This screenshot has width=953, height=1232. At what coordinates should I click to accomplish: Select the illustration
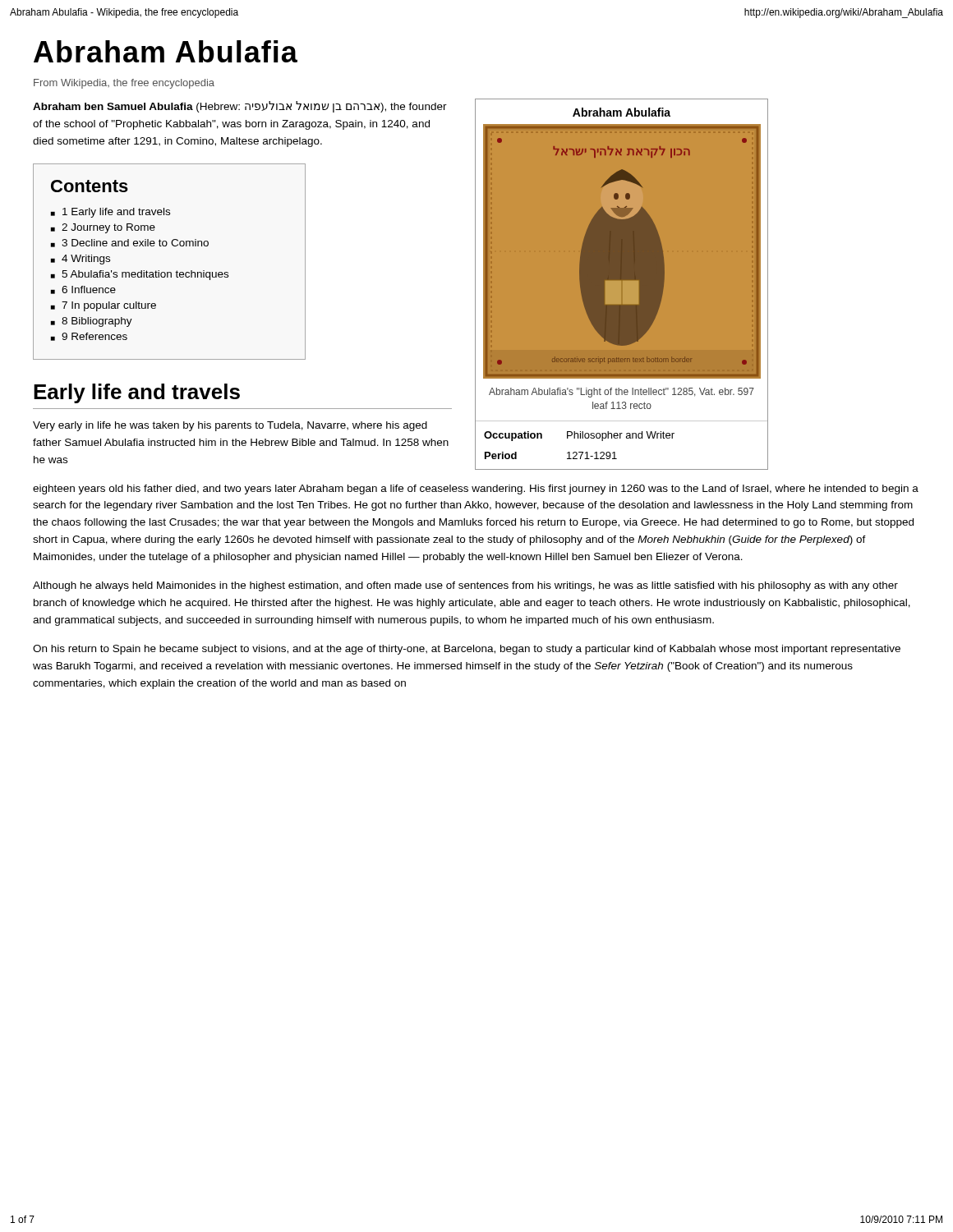622,284
